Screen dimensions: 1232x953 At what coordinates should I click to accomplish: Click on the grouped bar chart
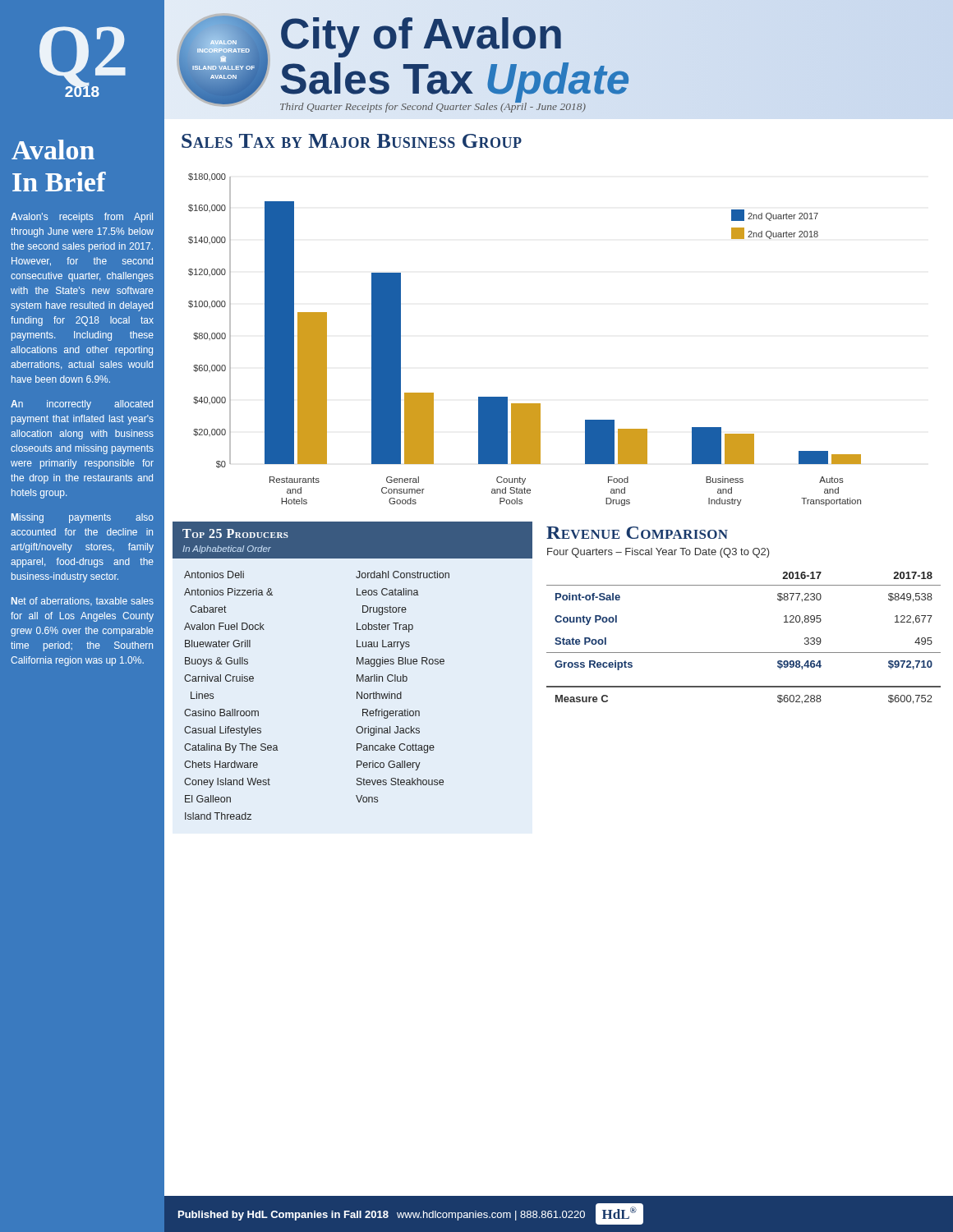click(559, 337)
